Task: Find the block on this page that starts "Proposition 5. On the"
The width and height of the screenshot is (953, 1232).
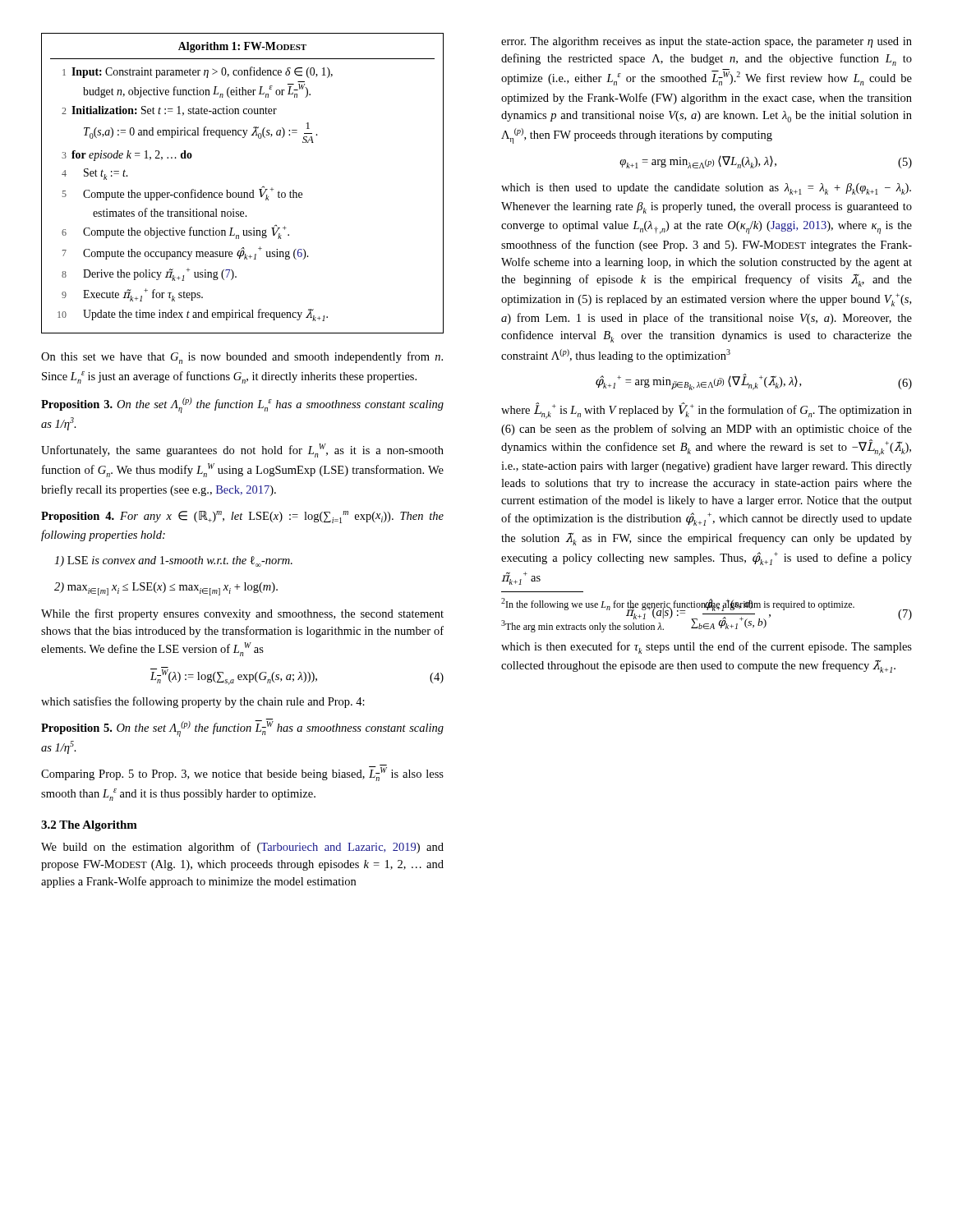Action: [x=242, y=738]
